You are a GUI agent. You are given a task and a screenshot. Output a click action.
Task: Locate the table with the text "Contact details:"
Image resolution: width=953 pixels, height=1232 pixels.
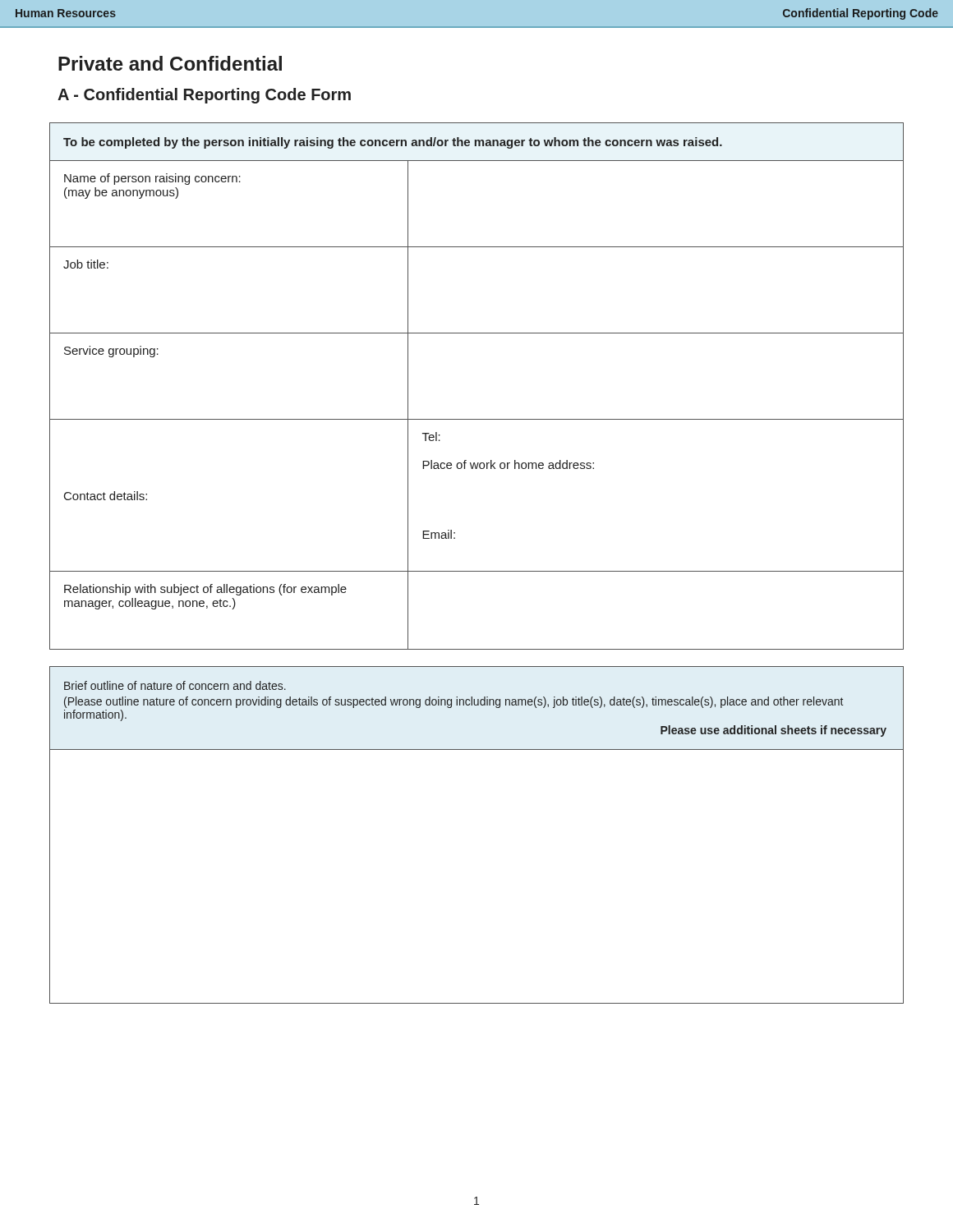point(476,386)
